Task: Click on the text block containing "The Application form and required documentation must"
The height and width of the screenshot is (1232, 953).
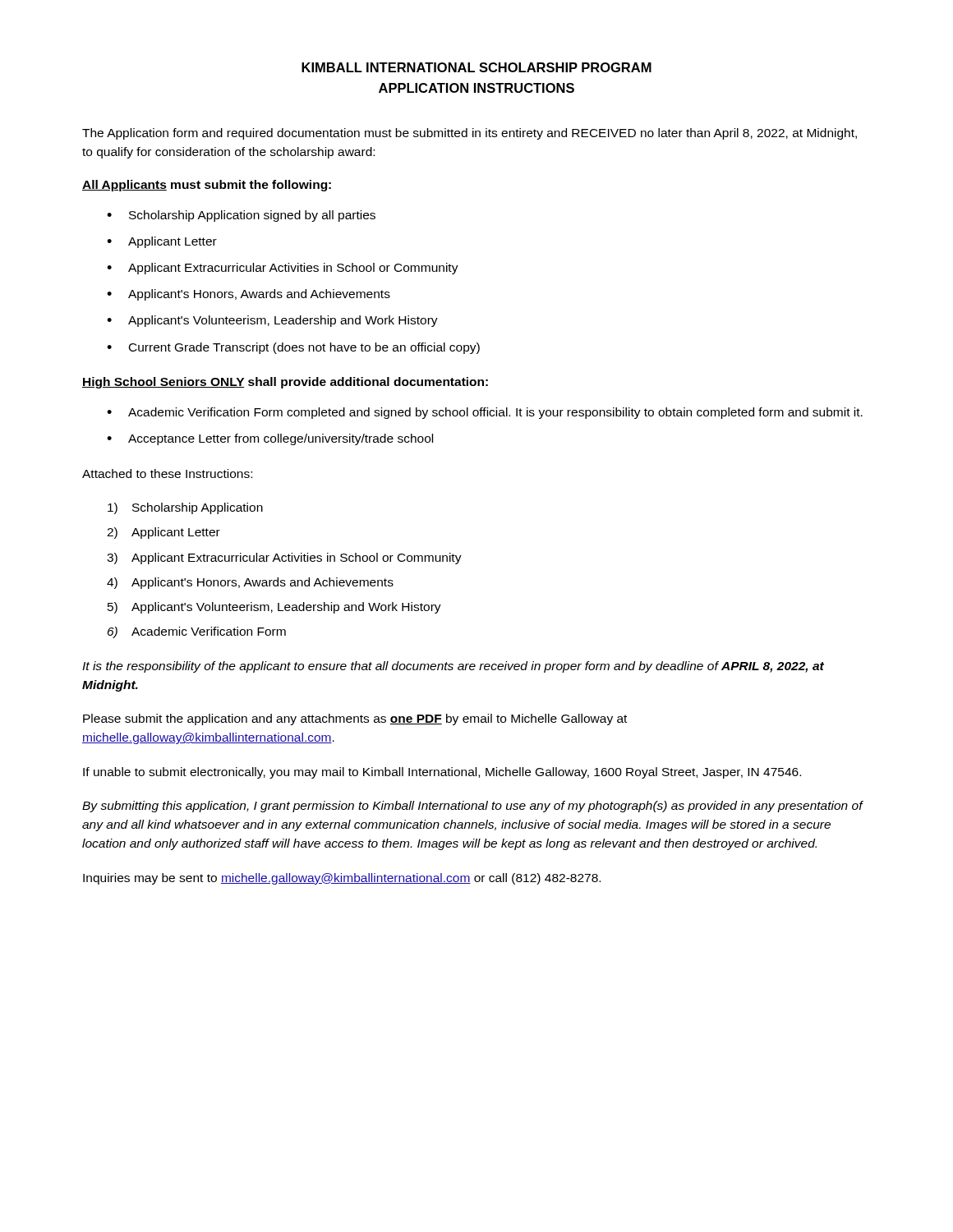Action: (470, 142)
